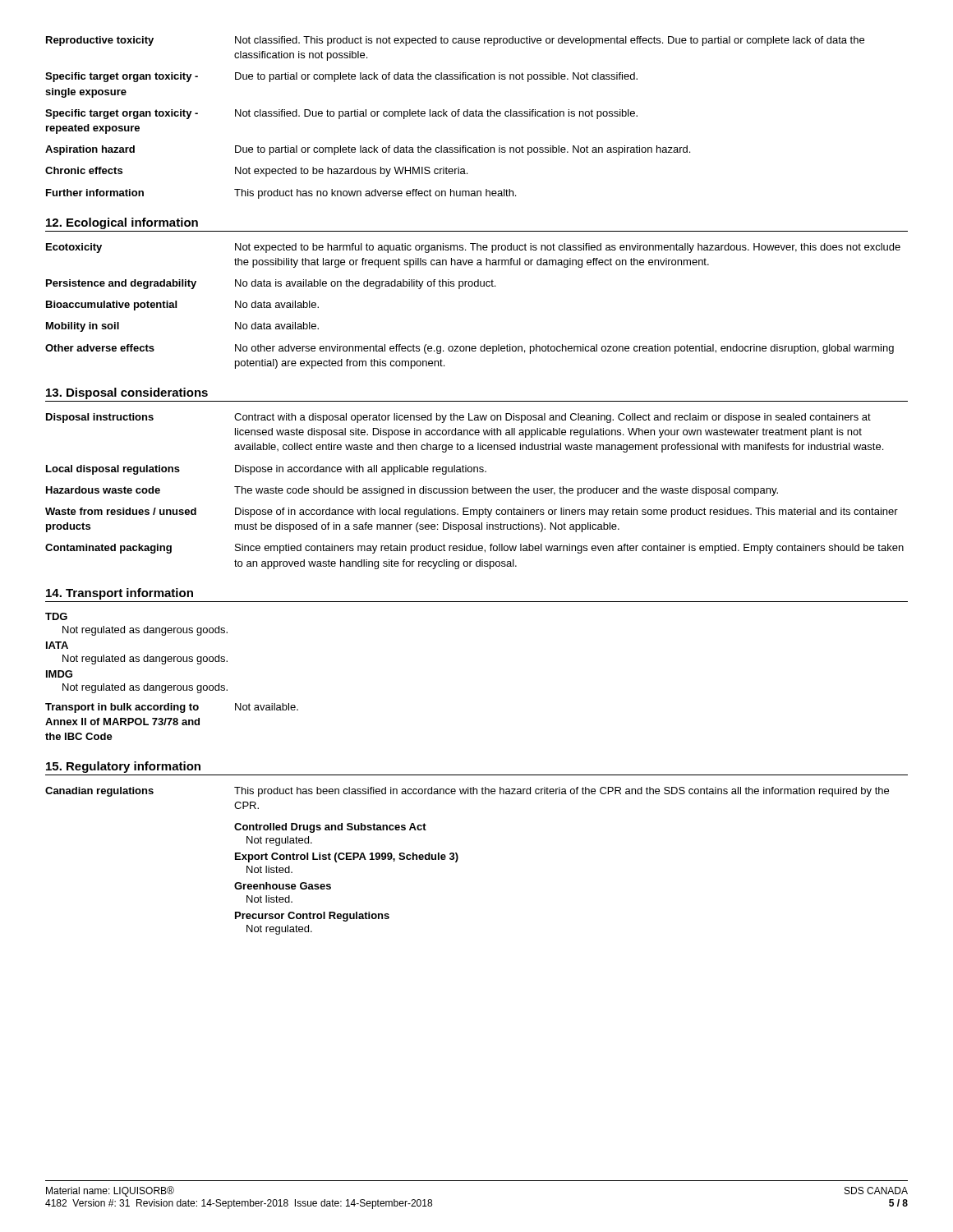The width and height of the screenshot is (953, 1232).
Task: Select the text block starting "Further information This product has no known adverse"
Action: point(476,193)
